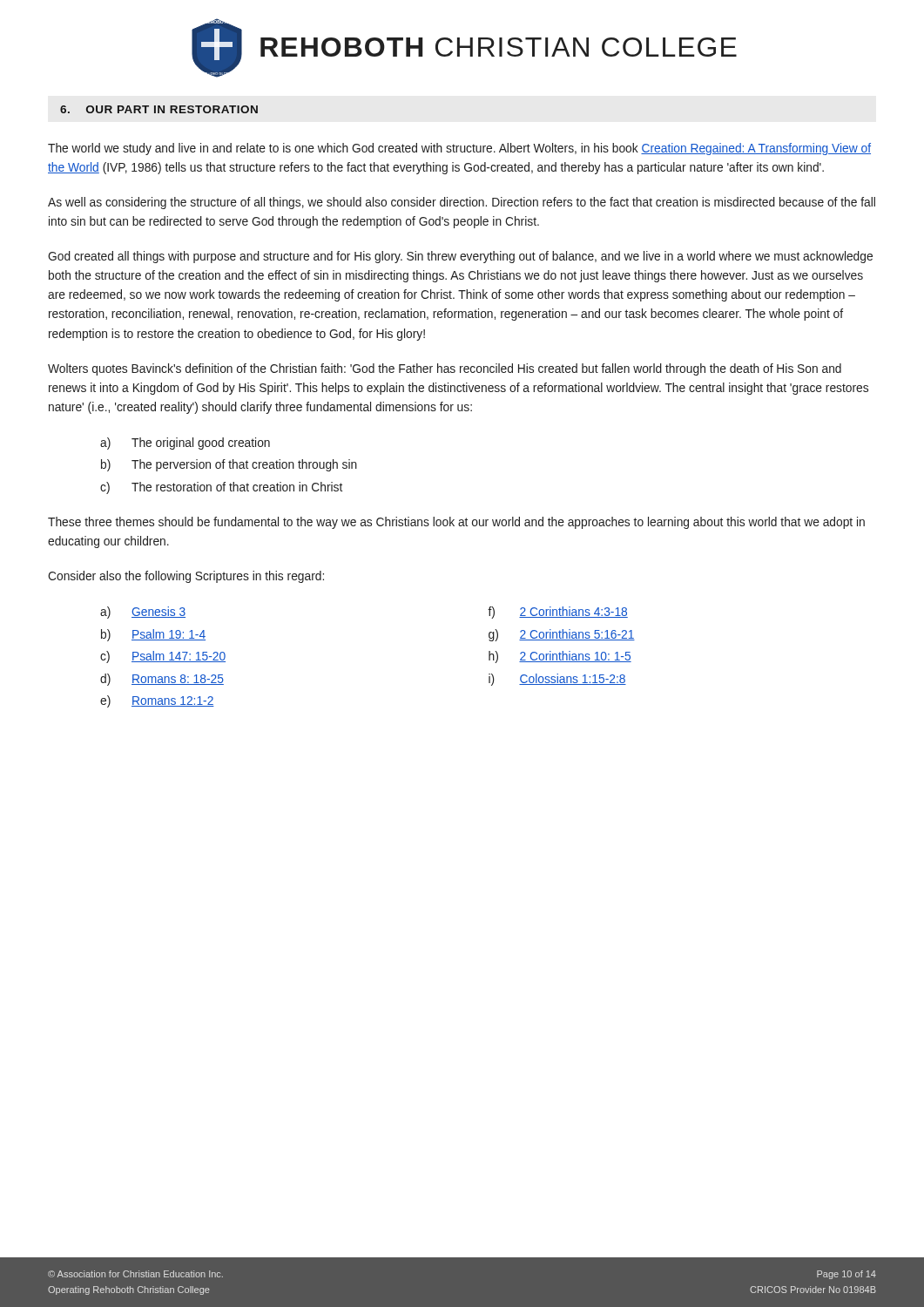This screenshot has height=1307, width=924.
Task: Locate the text block that says "As well as considering the structure of"
Action: tap(462, 212)
